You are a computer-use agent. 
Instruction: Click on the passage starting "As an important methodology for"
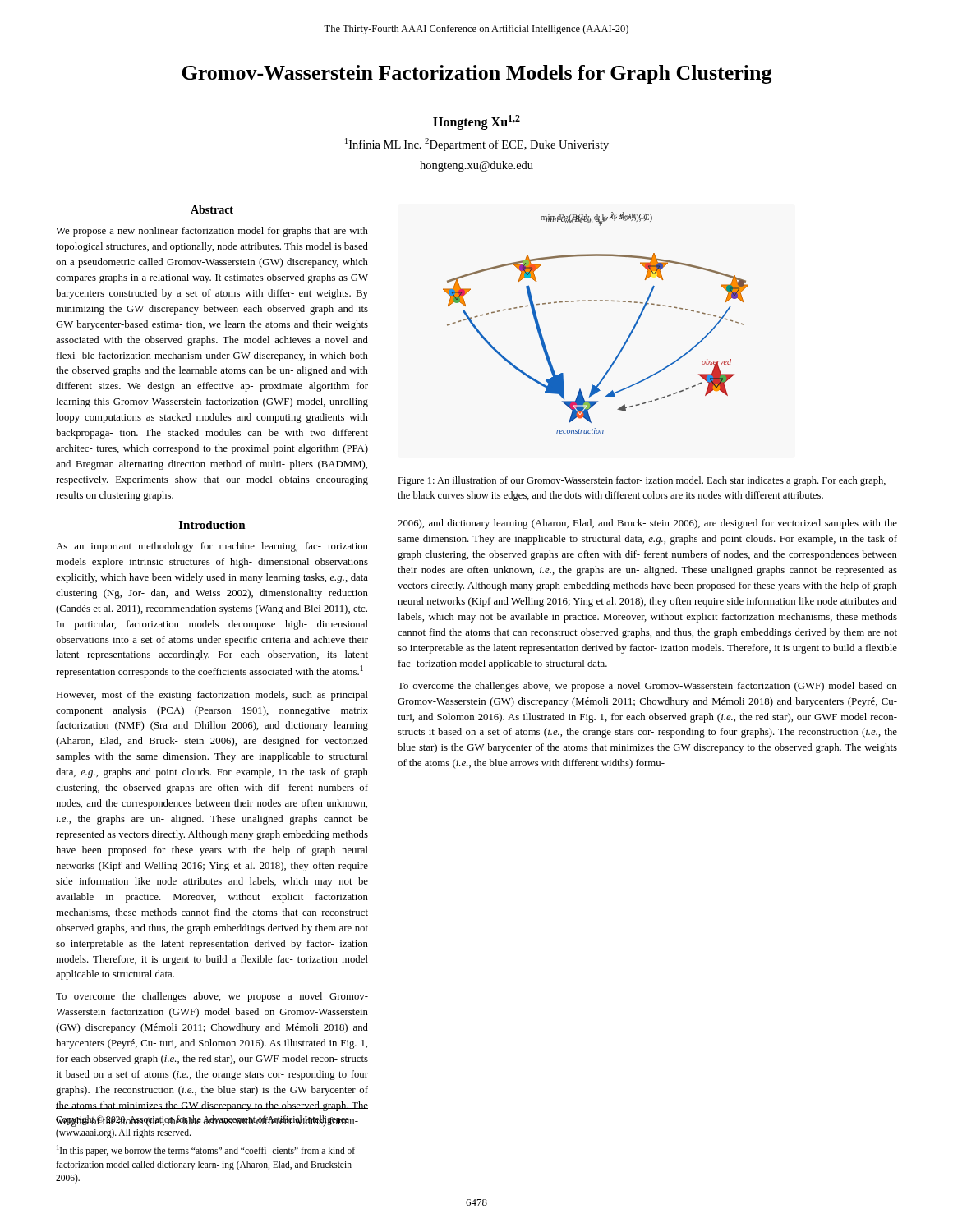pos(212,834)
